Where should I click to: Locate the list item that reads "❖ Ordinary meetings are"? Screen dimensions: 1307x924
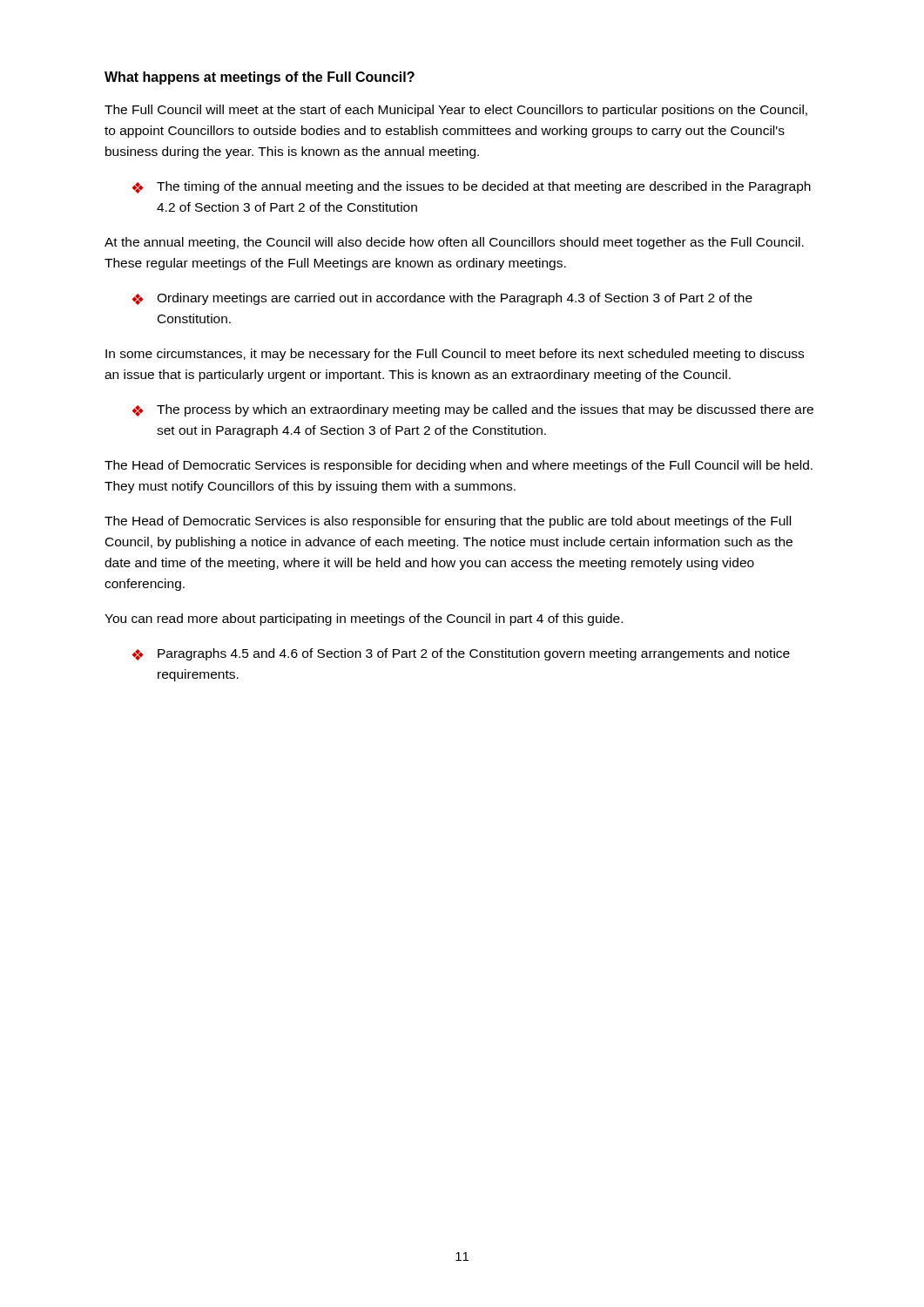(475, 309)
